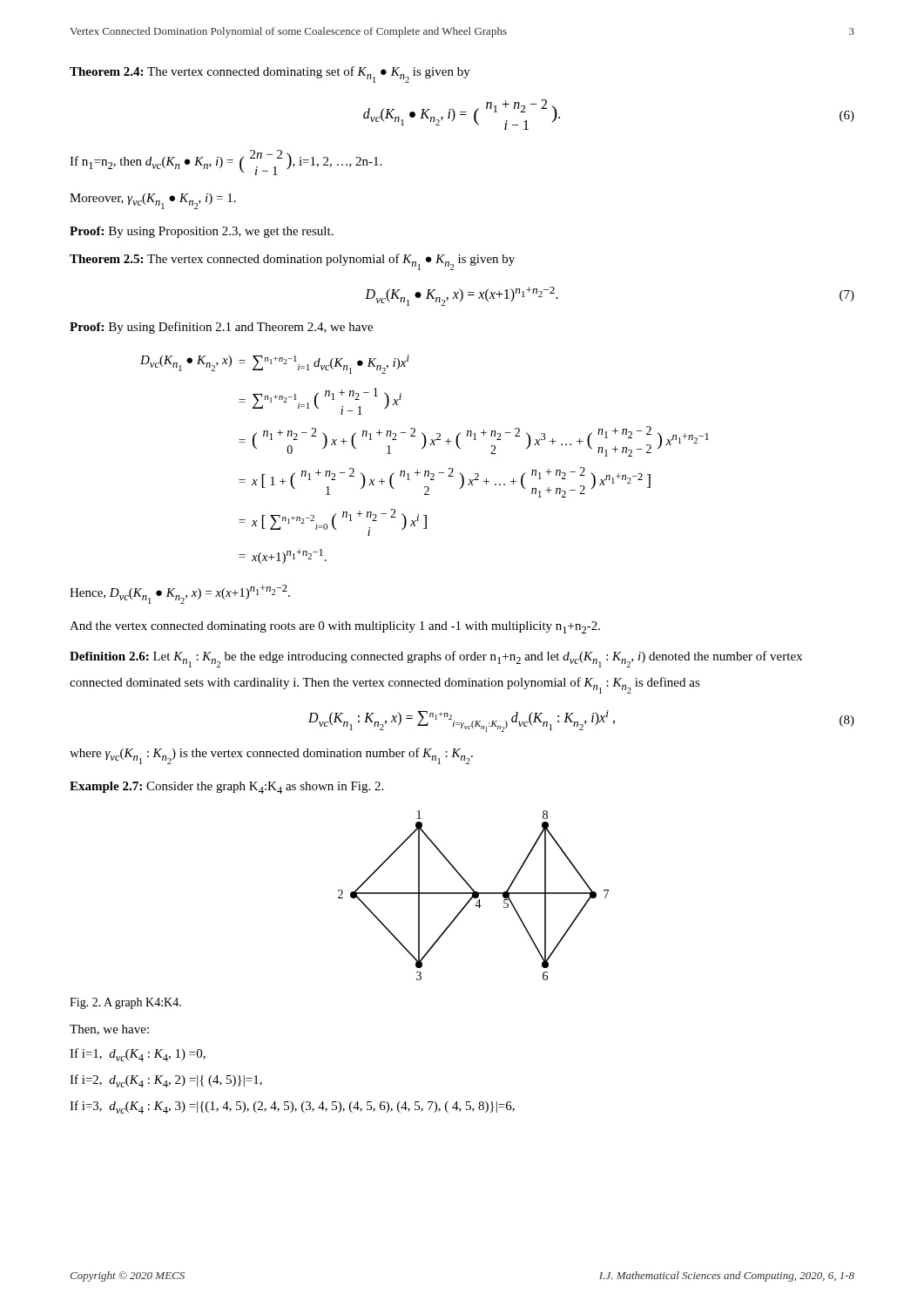Find the text starting "where γvc(Kn1 :"
The image size is (924, 1307).
click(272, 755)
